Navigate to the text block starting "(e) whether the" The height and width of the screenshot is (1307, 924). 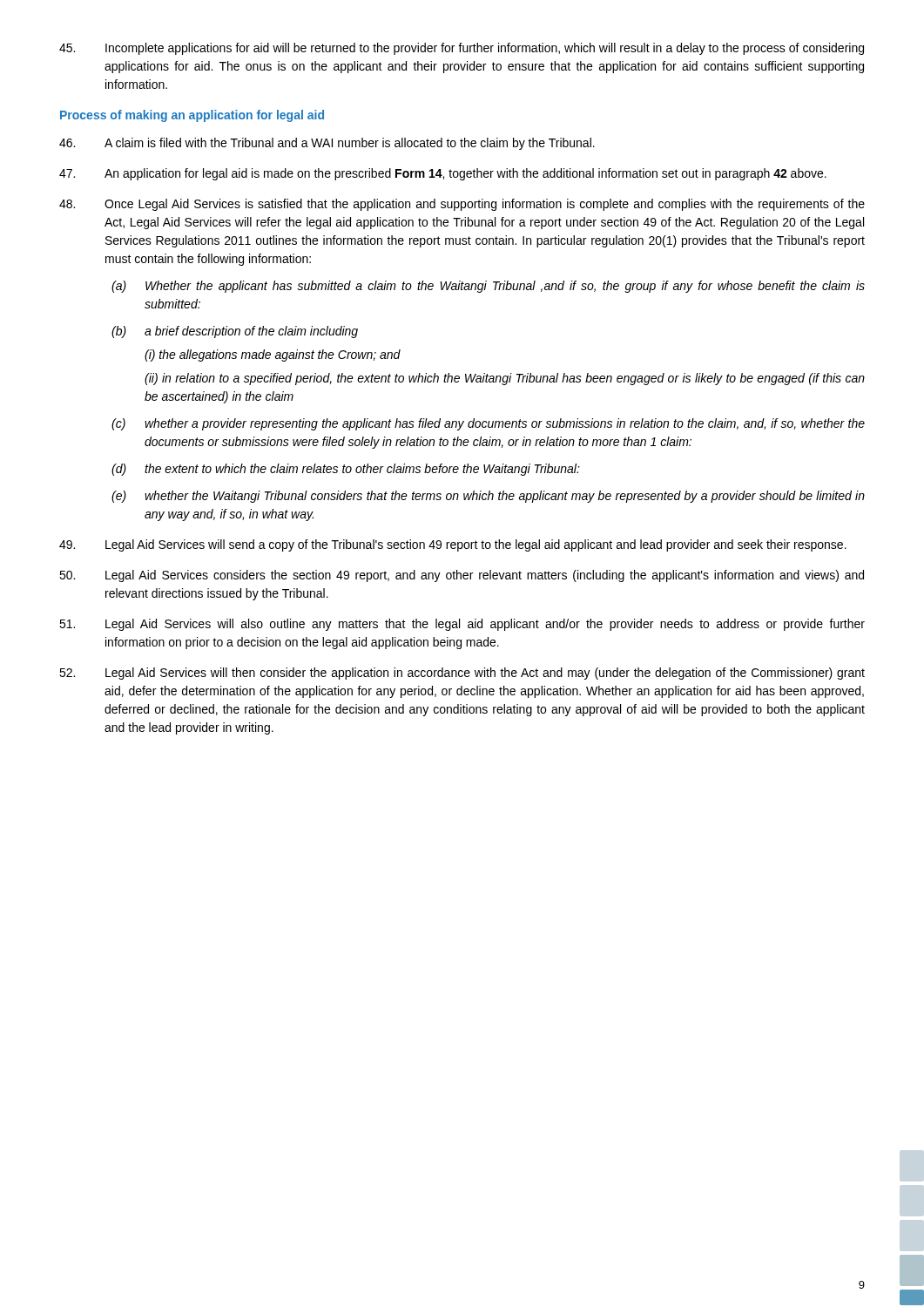point(488,505)
